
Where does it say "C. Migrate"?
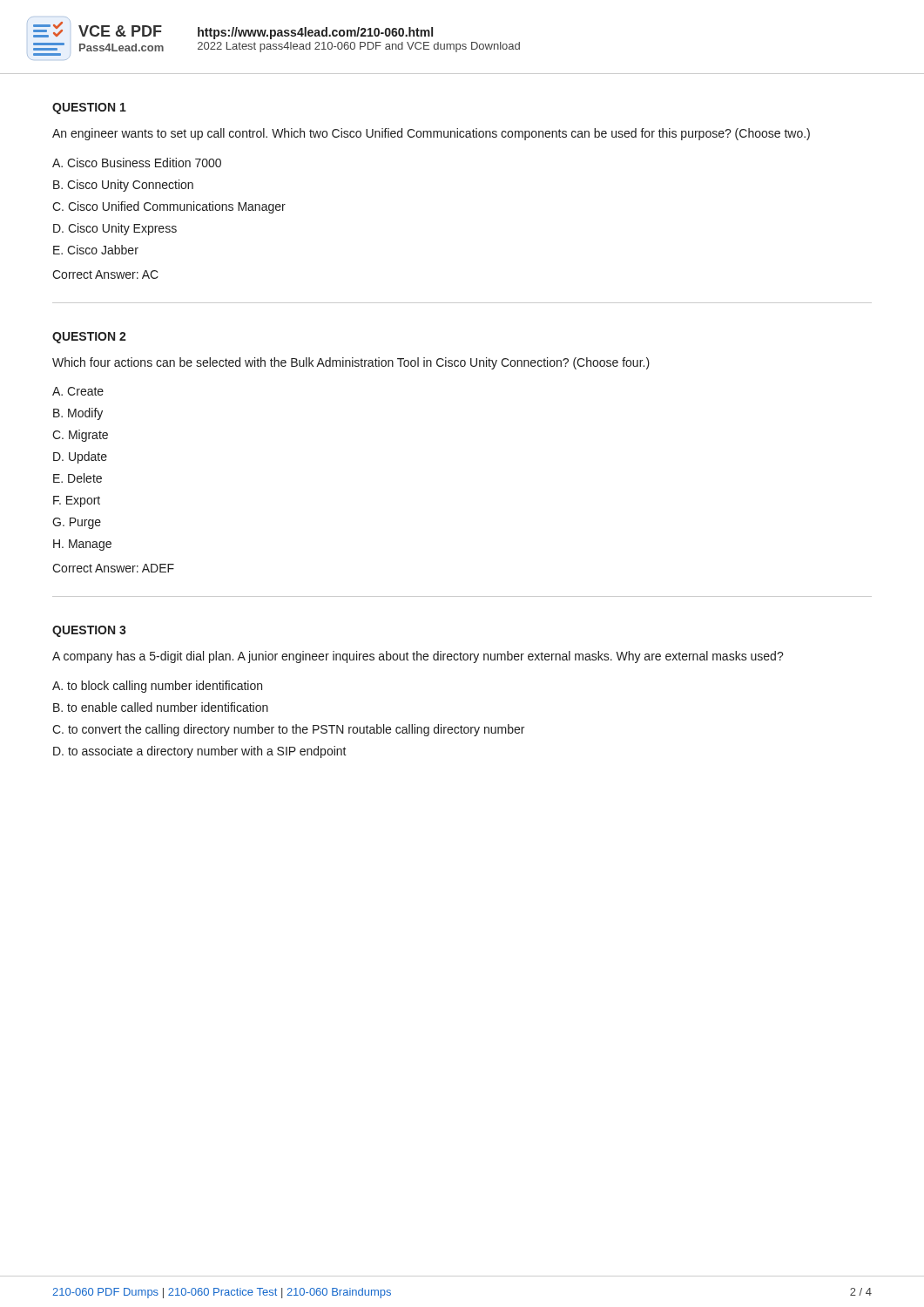pos(80,435)
